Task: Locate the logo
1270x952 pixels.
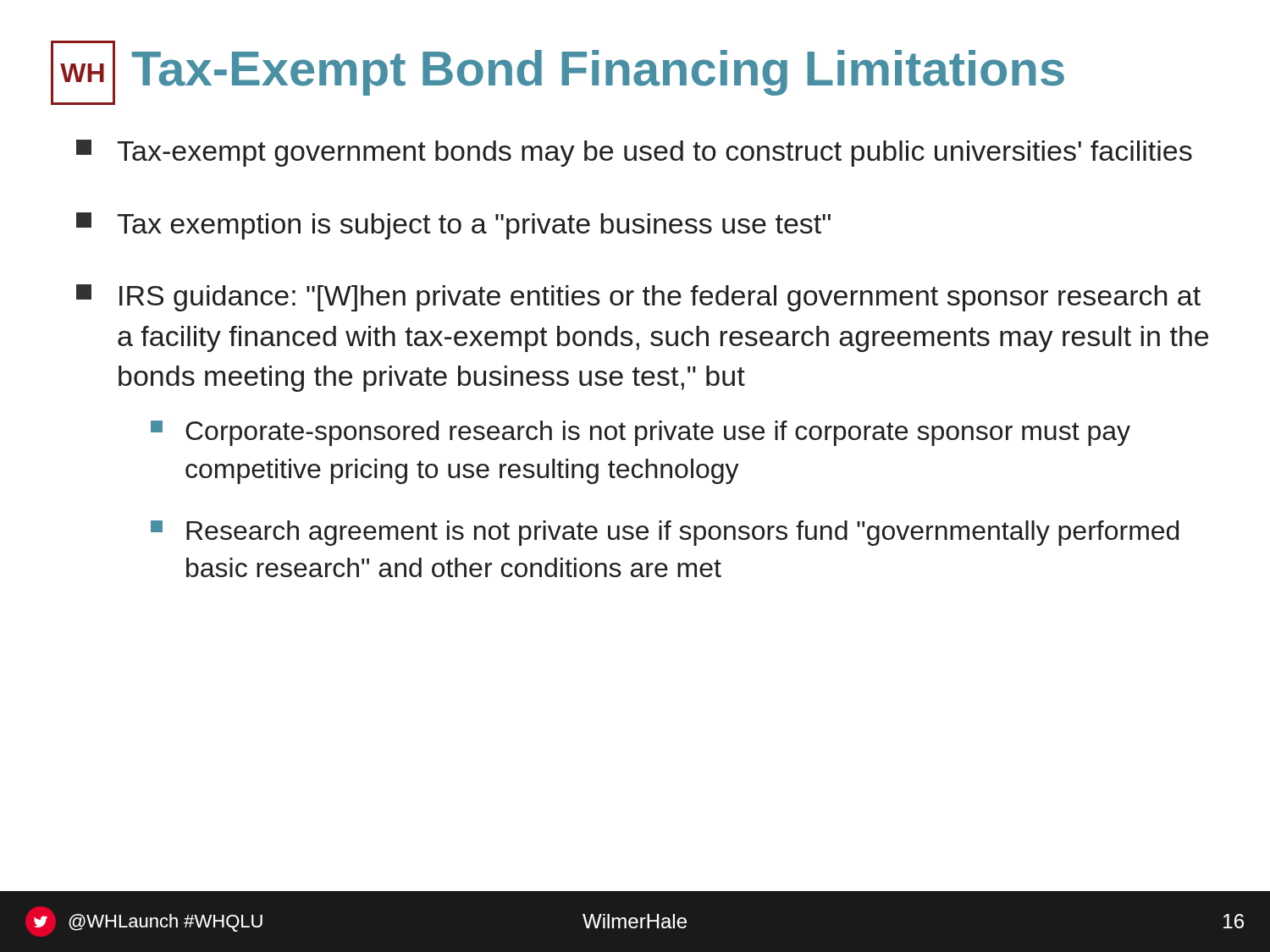Action: pyautogui.click(x=83, y=73)
